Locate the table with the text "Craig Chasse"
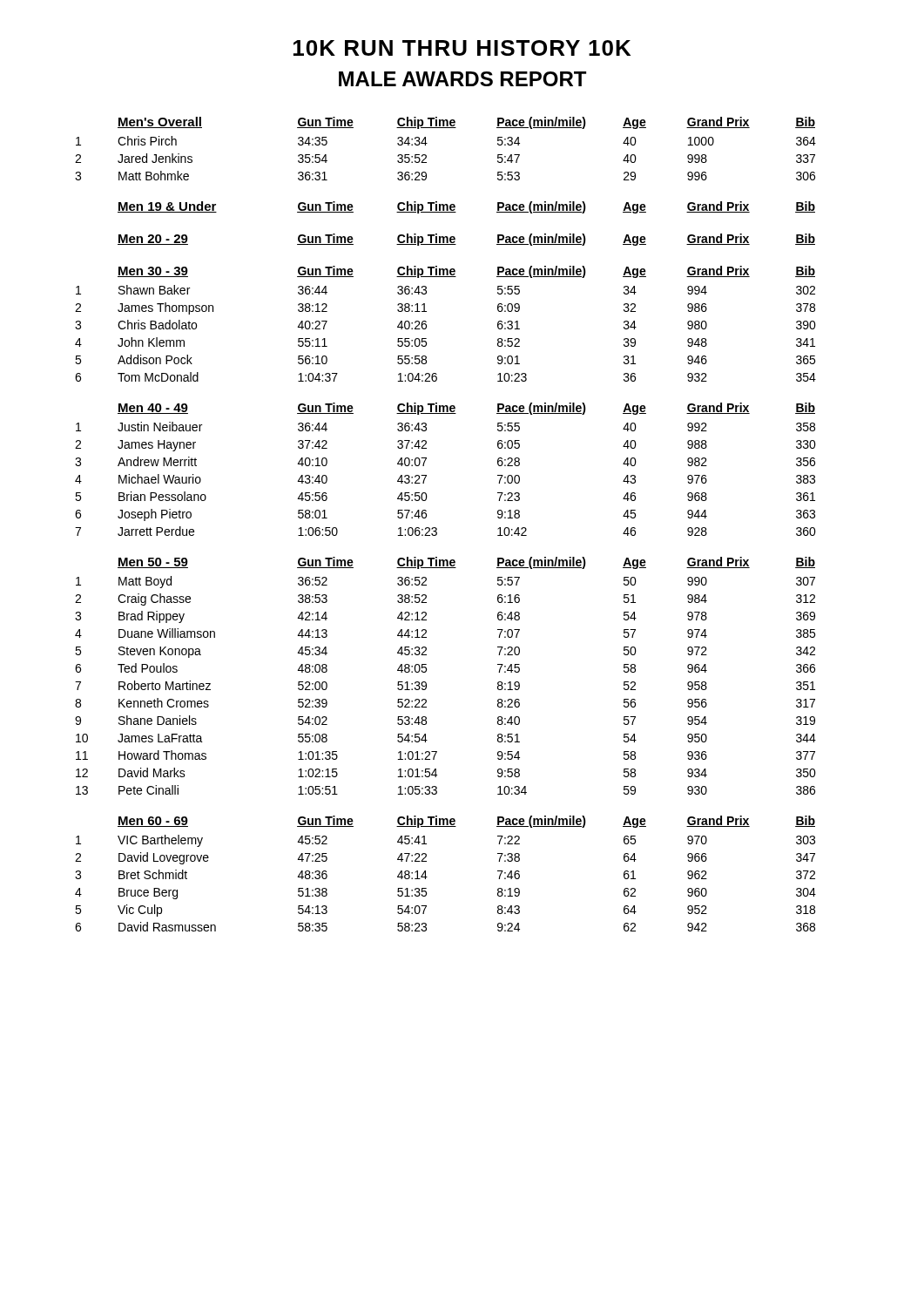 462,676
